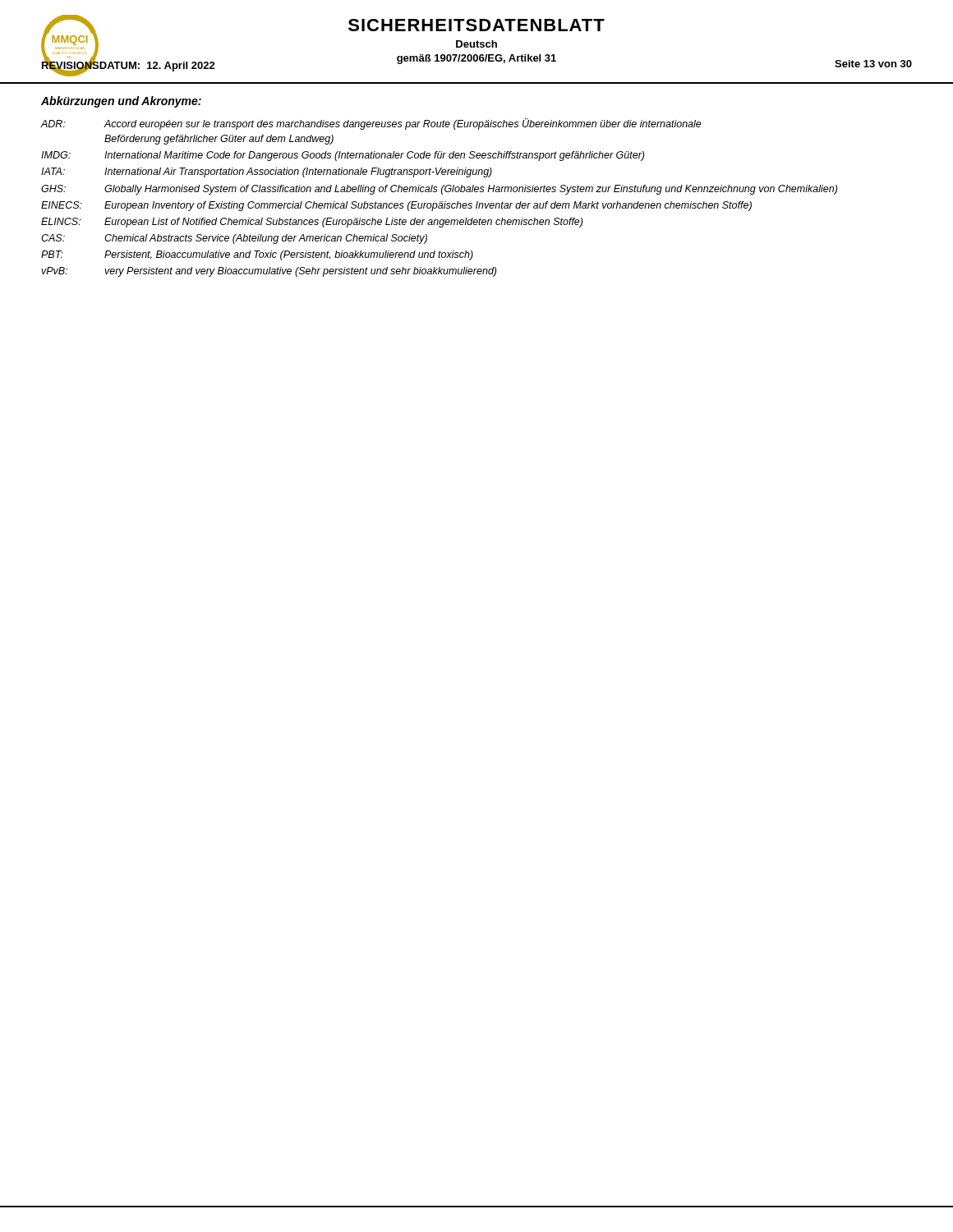Find the block starting "vPvB: very Persistent and very Bioaccumulative (Sehr persistent"

click(476, 271)
